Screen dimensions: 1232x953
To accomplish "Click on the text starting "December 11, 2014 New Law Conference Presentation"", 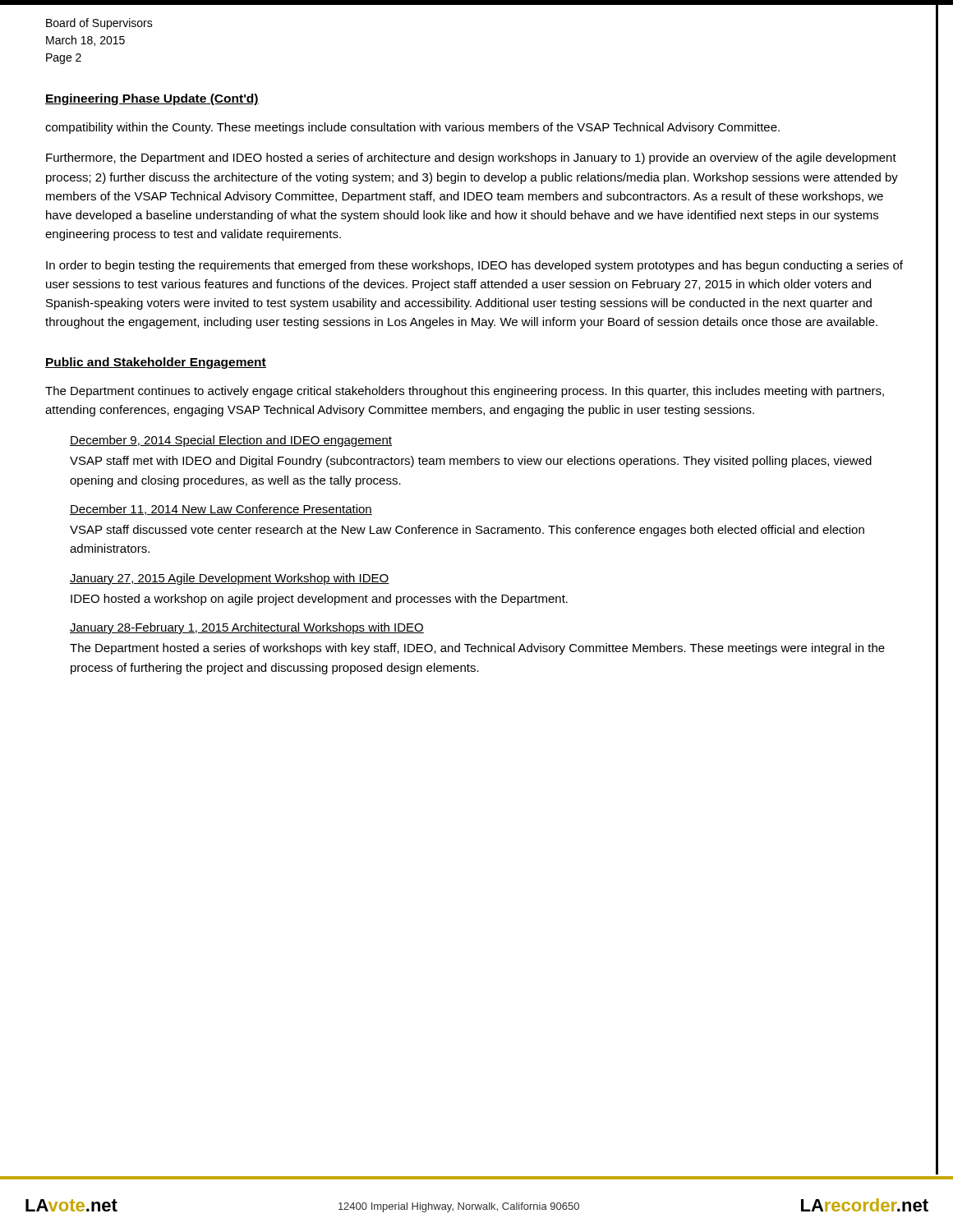I will point(489,527).
